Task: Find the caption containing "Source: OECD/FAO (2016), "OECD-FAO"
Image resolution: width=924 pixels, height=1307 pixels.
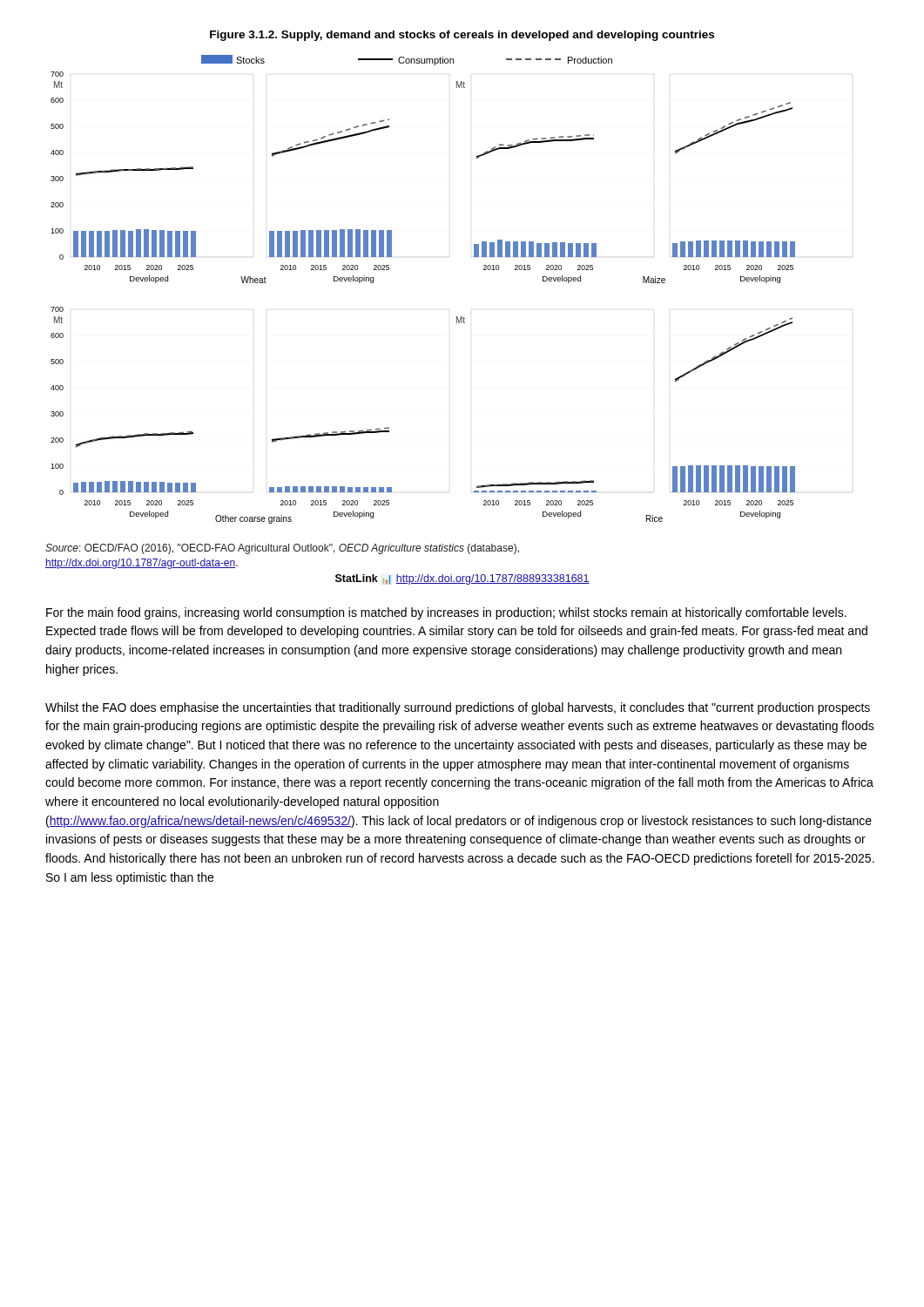Action: pos(283,555)
